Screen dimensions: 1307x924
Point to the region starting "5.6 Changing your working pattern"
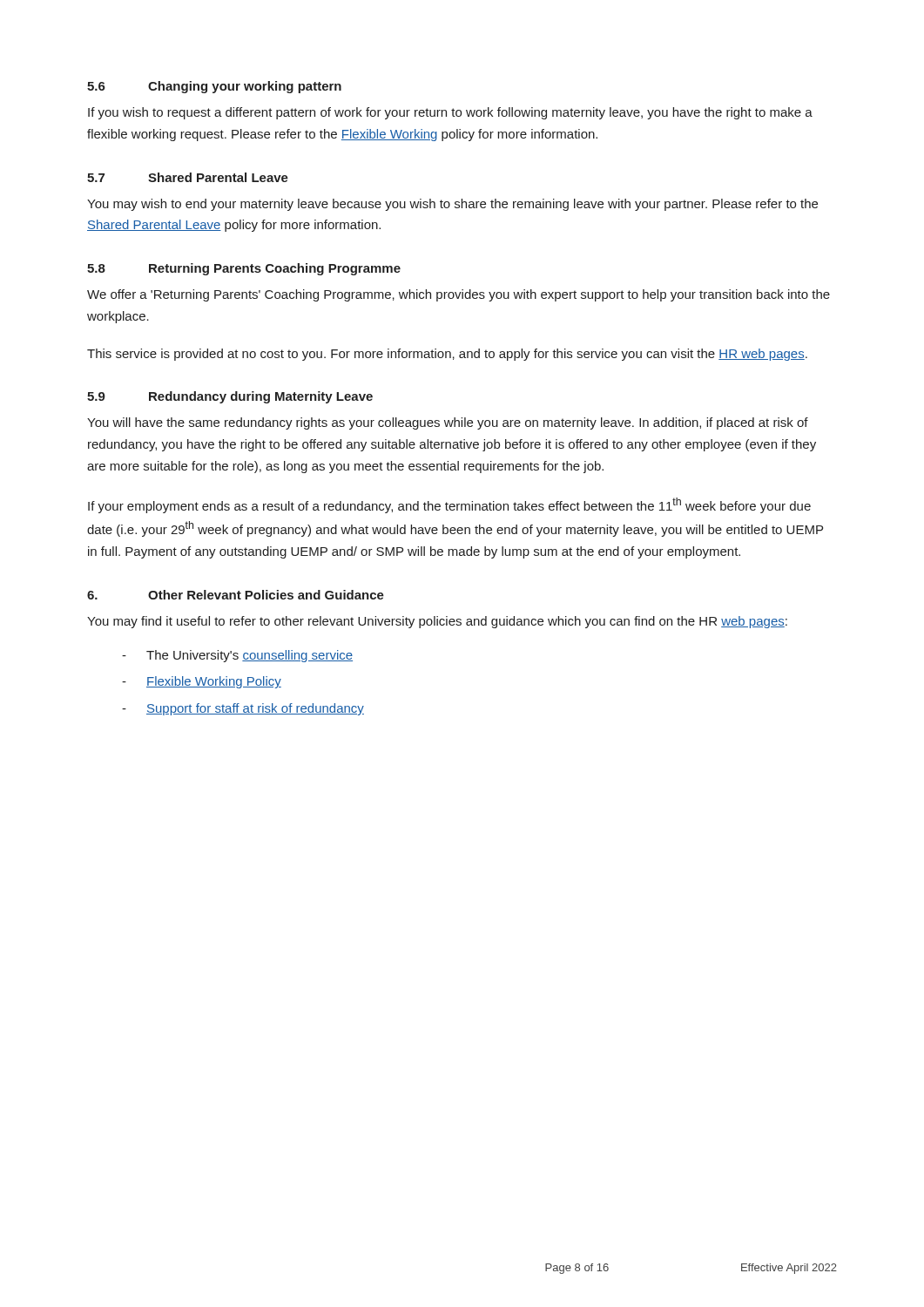tap(214, 86)
